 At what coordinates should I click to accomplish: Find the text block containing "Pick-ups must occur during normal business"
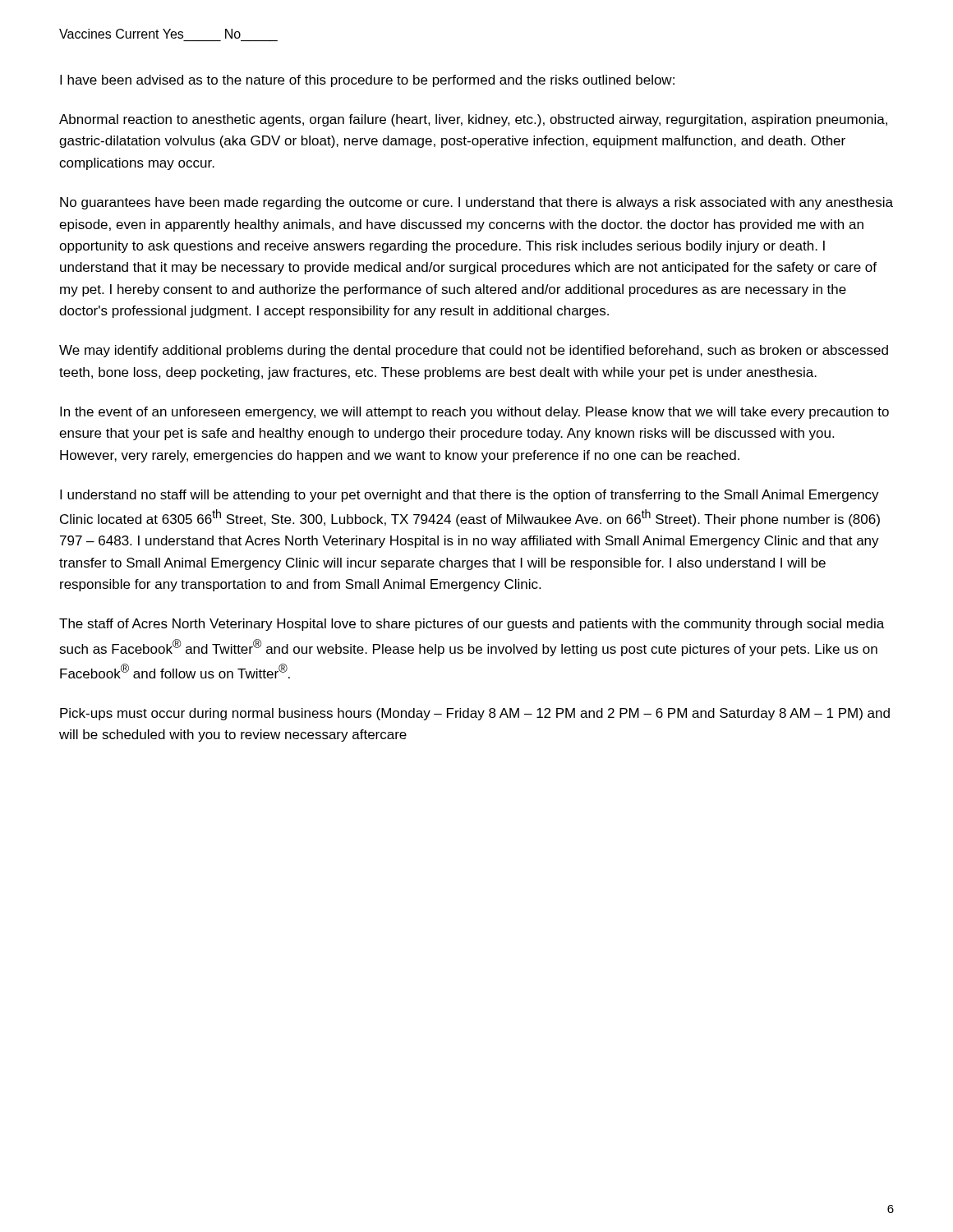[475, 724]
